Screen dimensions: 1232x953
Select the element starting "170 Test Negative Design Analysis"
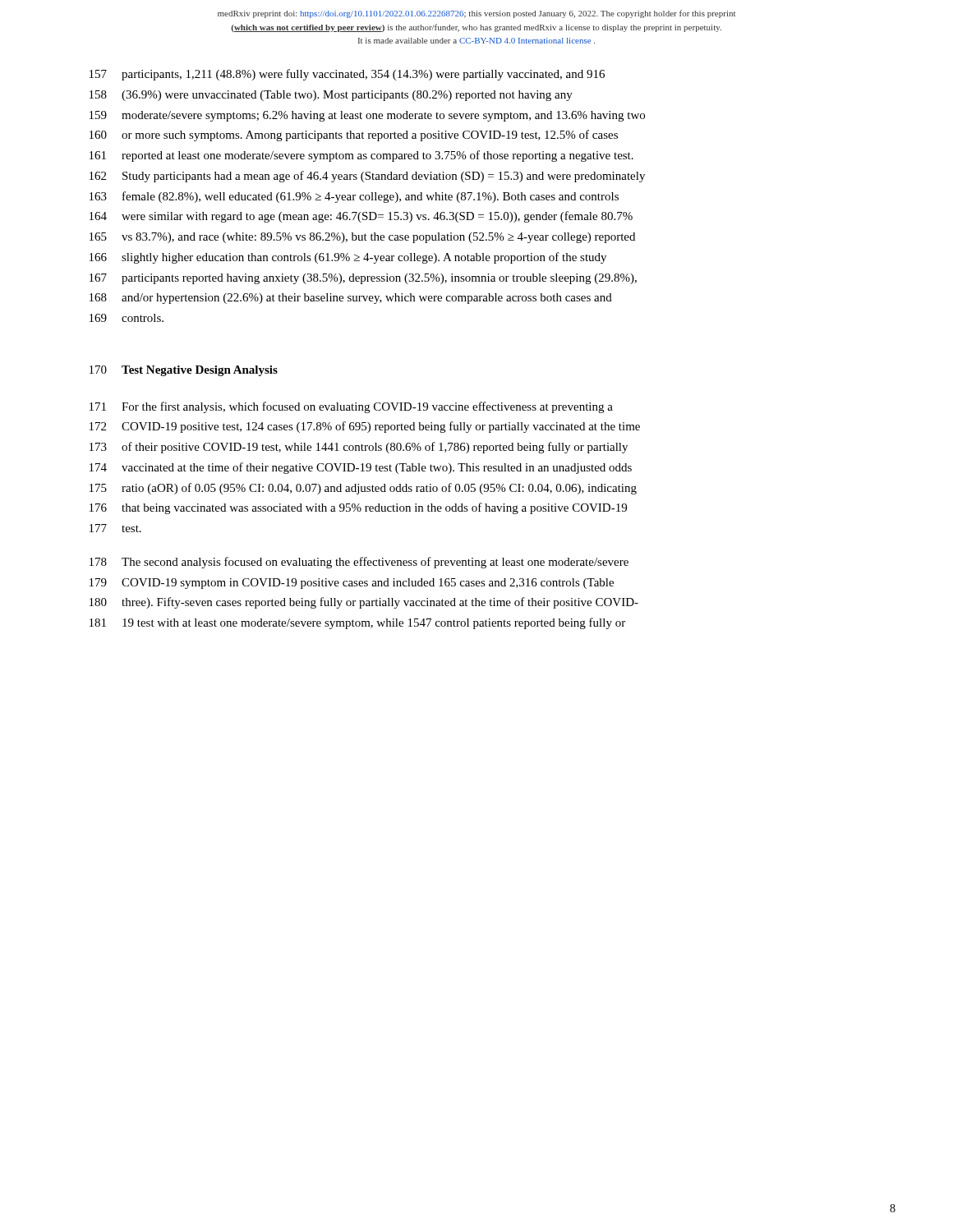(x=176, y=370)
